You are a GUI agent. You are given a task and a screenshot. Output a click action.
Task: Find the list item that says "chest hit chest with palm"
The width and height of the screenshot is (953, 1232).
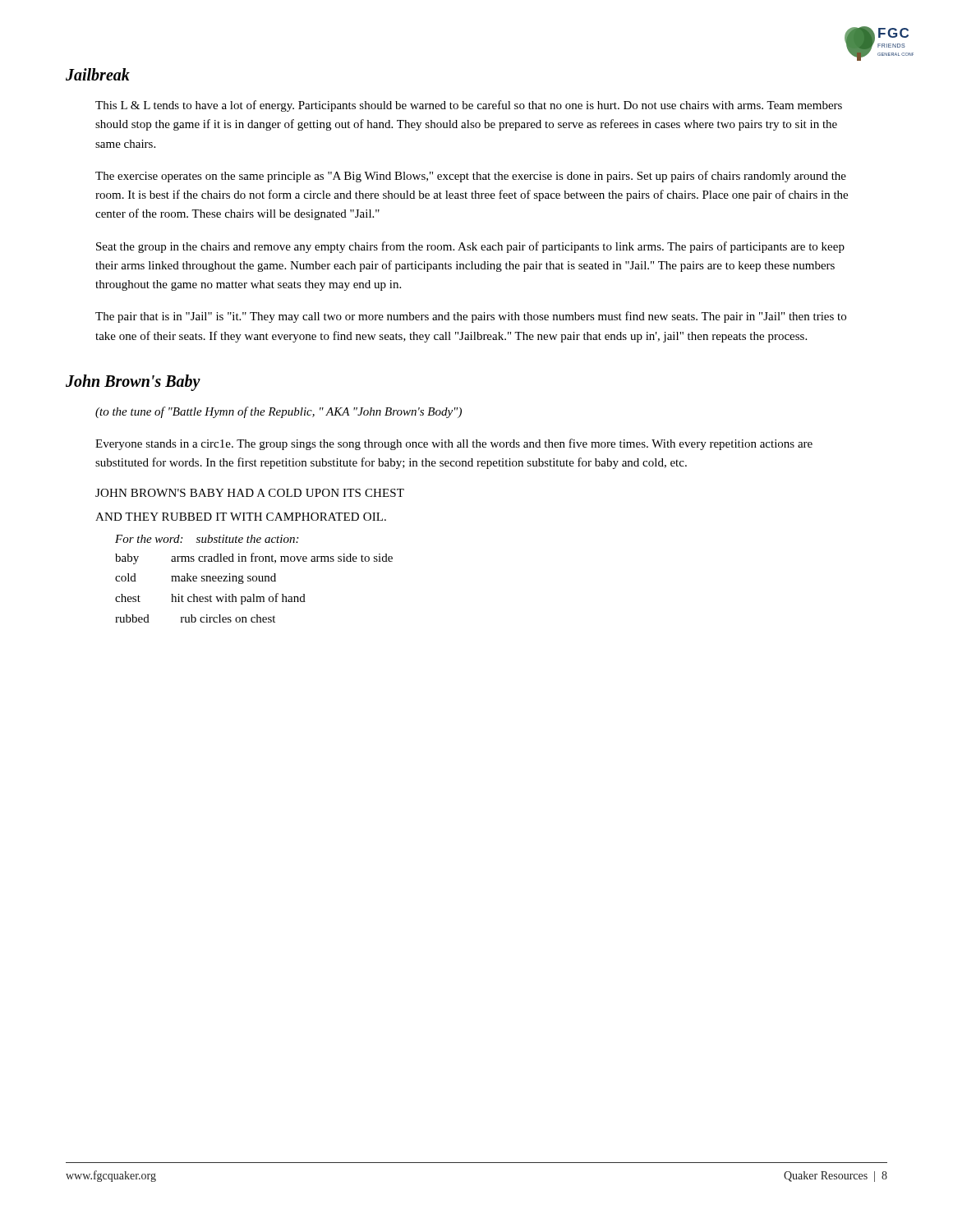pos(210,598)
